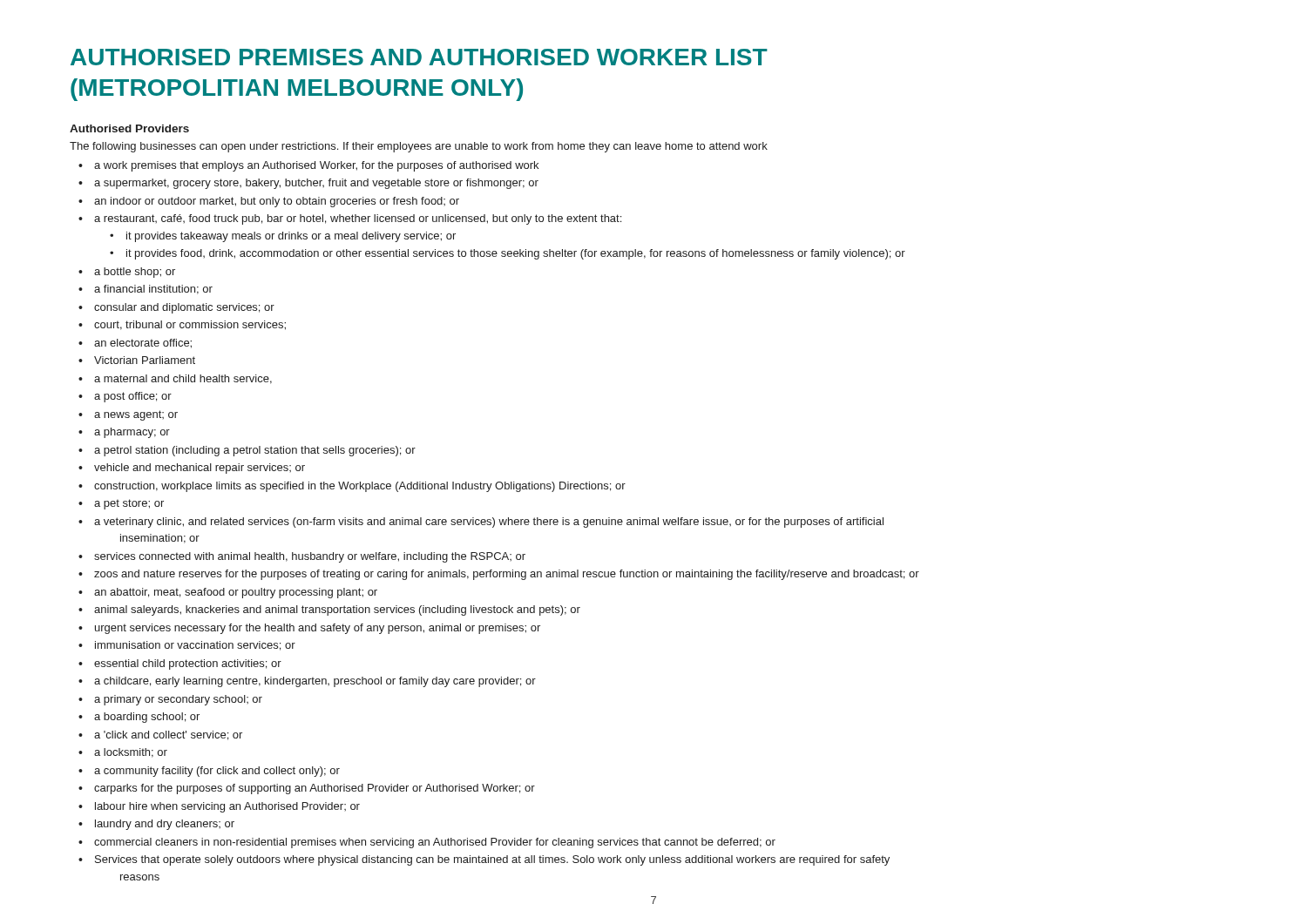Select the text starting "a pharmacy; or"
This screenshot has width=1307, height=924.
coord(132,432)
